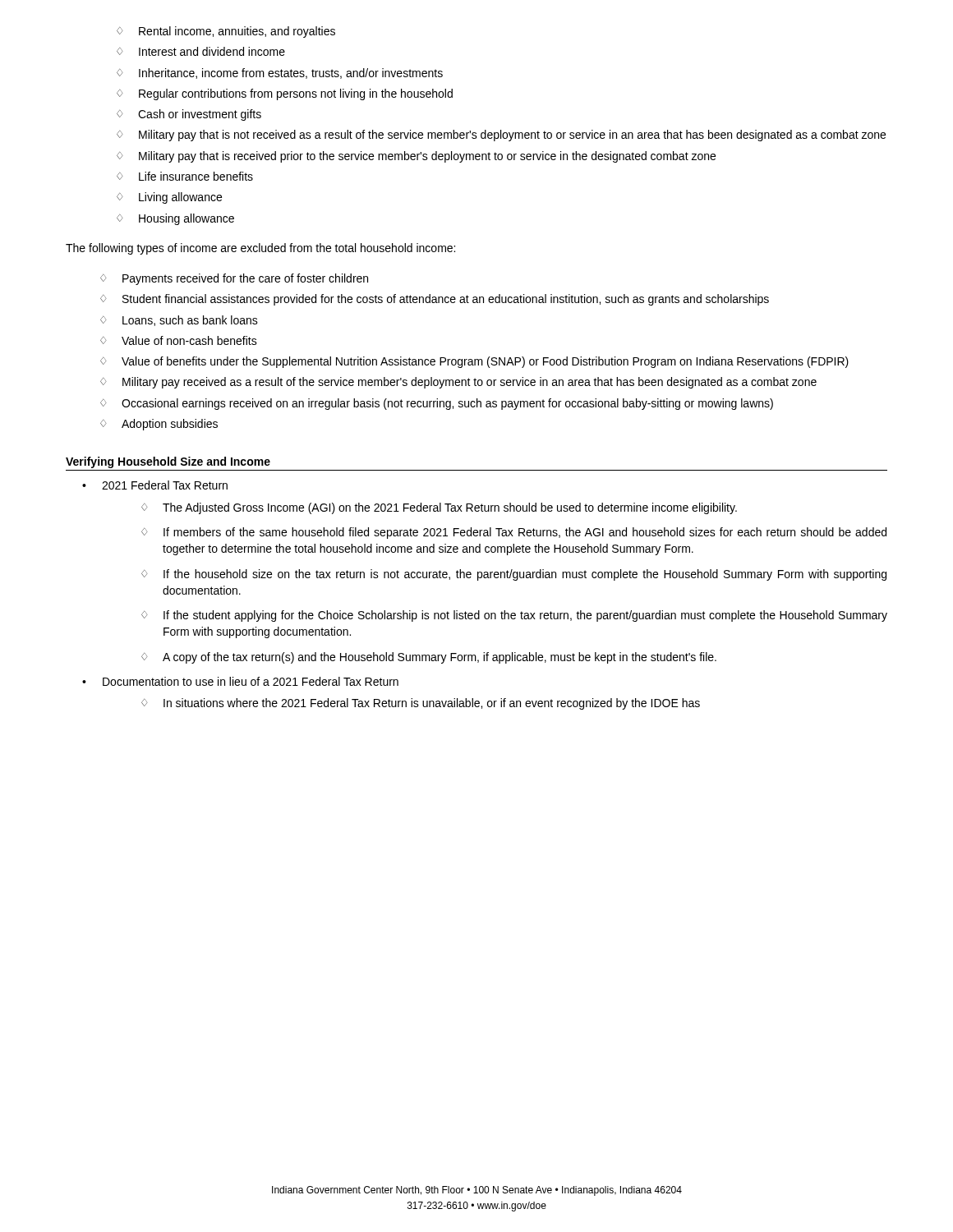Viewport: 953px width, 1232px height.
Task: Locate the list item with the text "♢ Living allowance"
Action: (169, 198)
